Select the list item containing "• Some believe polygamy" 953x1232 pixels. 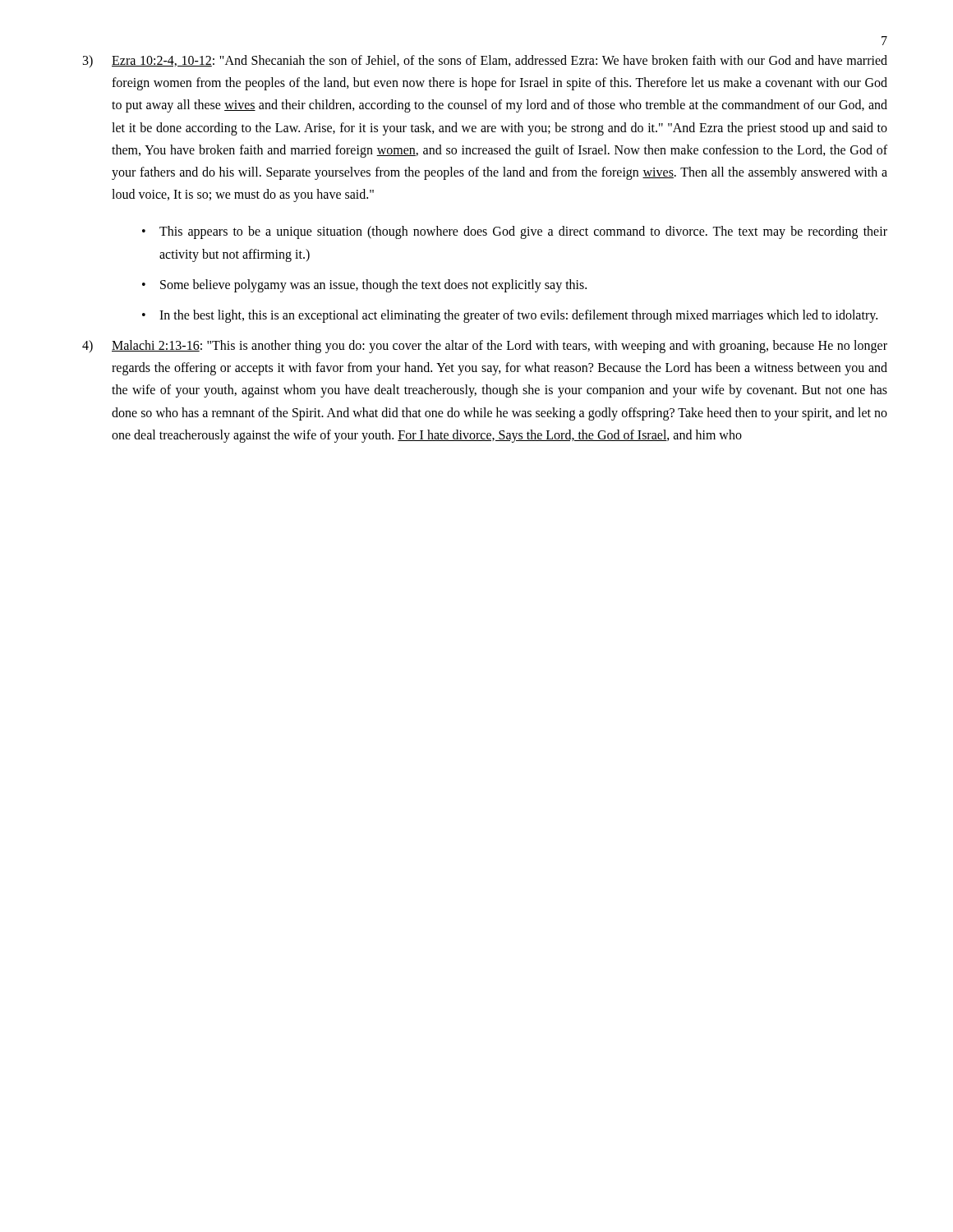pyautogui.click(x=514, y=284)
